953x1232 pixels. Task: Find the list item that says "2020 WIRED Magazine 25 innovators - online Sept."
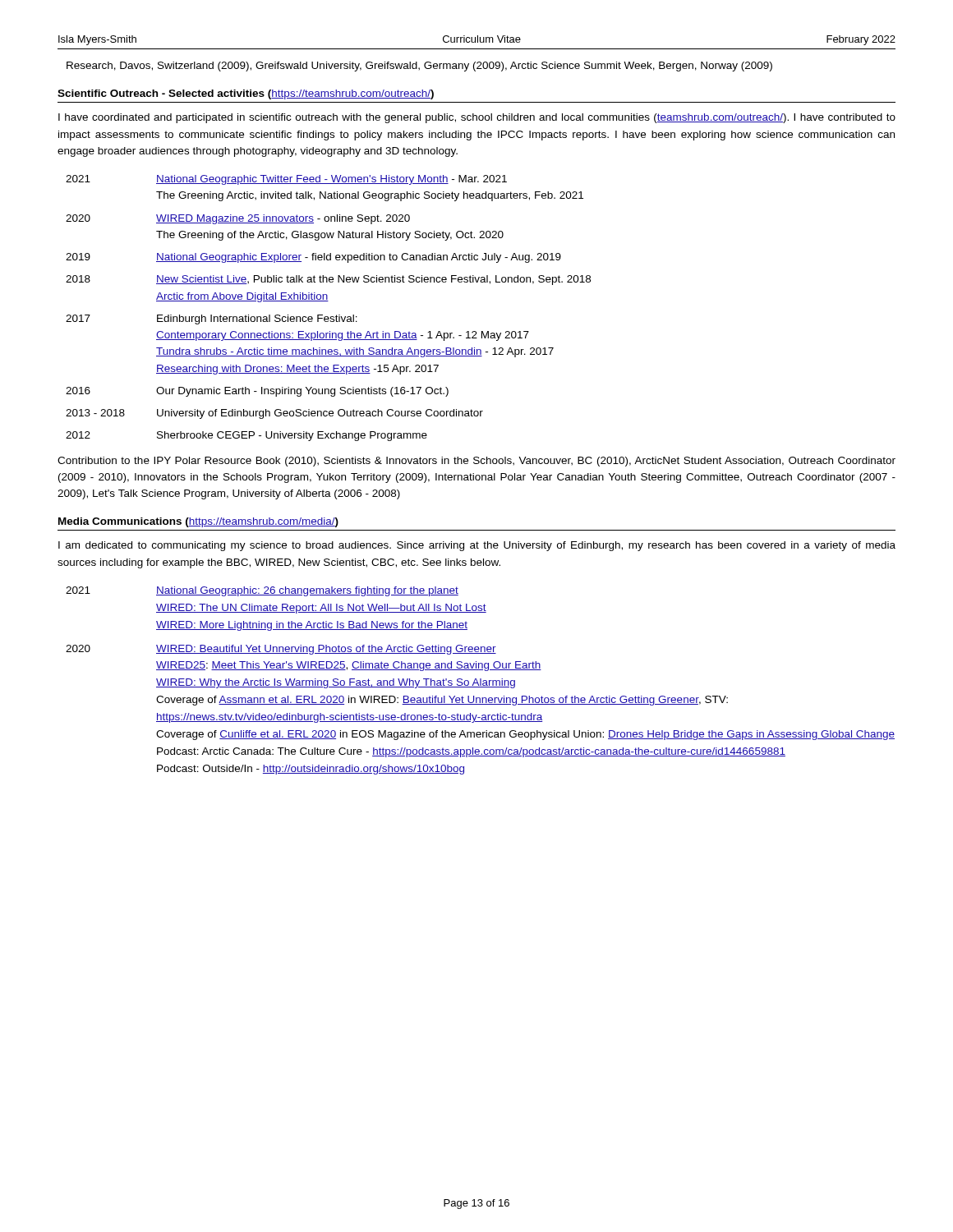click(x=476, y=226)
